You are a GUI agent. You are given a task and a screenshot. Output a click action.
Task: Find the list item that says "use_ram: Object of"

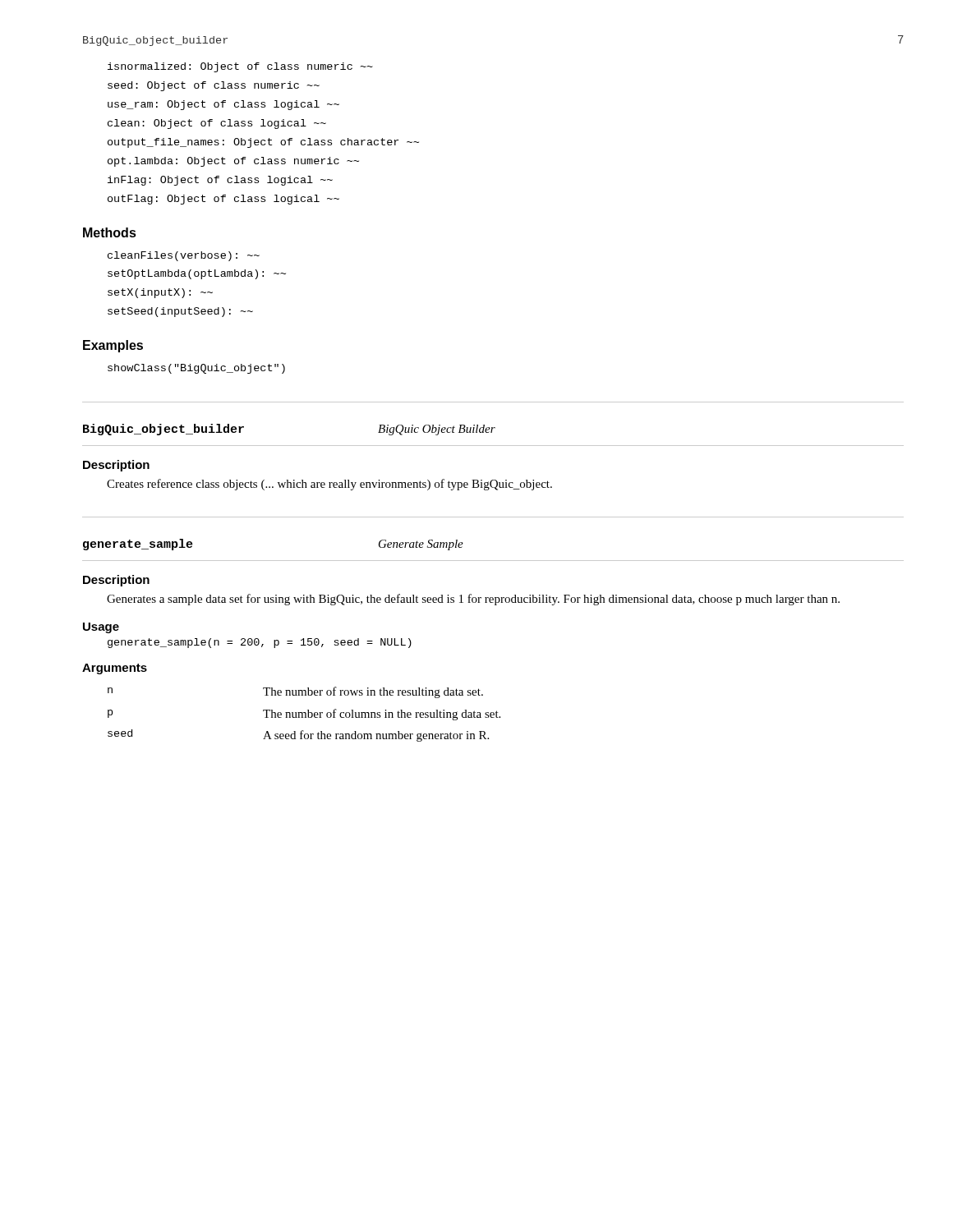coord(223,105)
